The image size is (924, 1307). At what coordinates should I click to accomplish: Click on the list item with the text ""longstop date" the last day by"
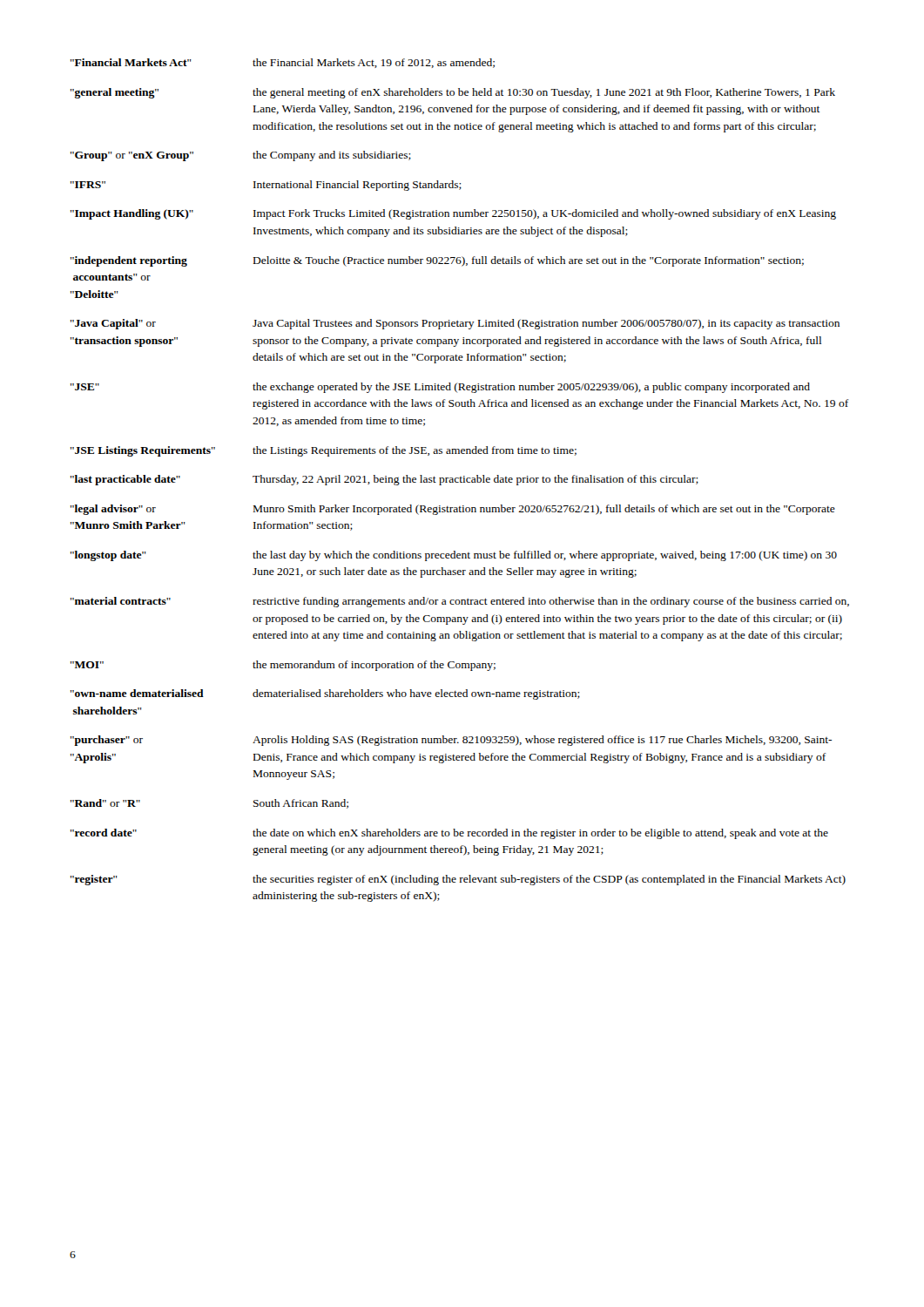tap(462, 569)
